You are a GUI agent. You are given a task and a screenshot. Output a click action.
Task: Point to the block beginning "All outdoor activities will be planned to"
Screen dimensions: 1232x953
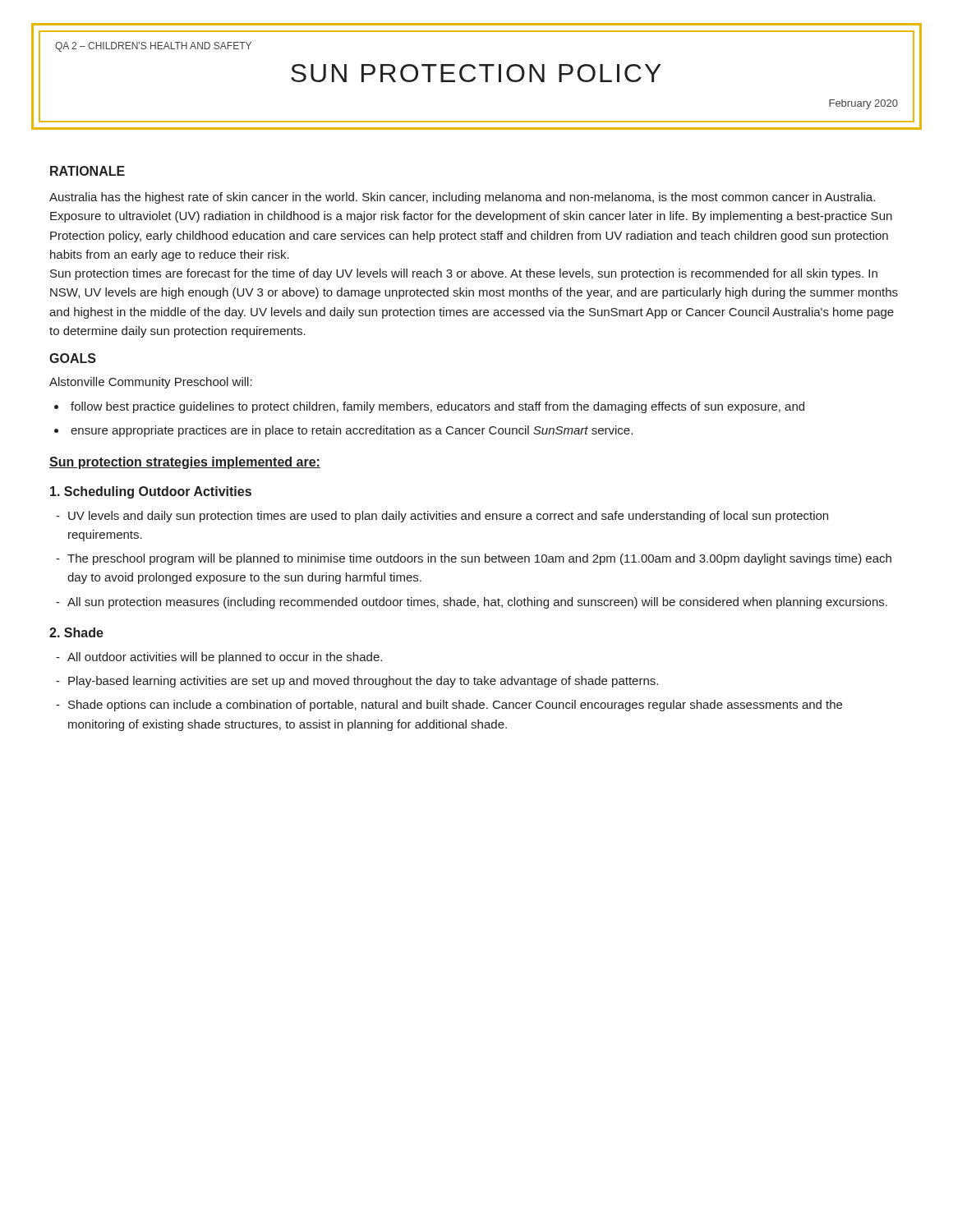click(225, 656)
